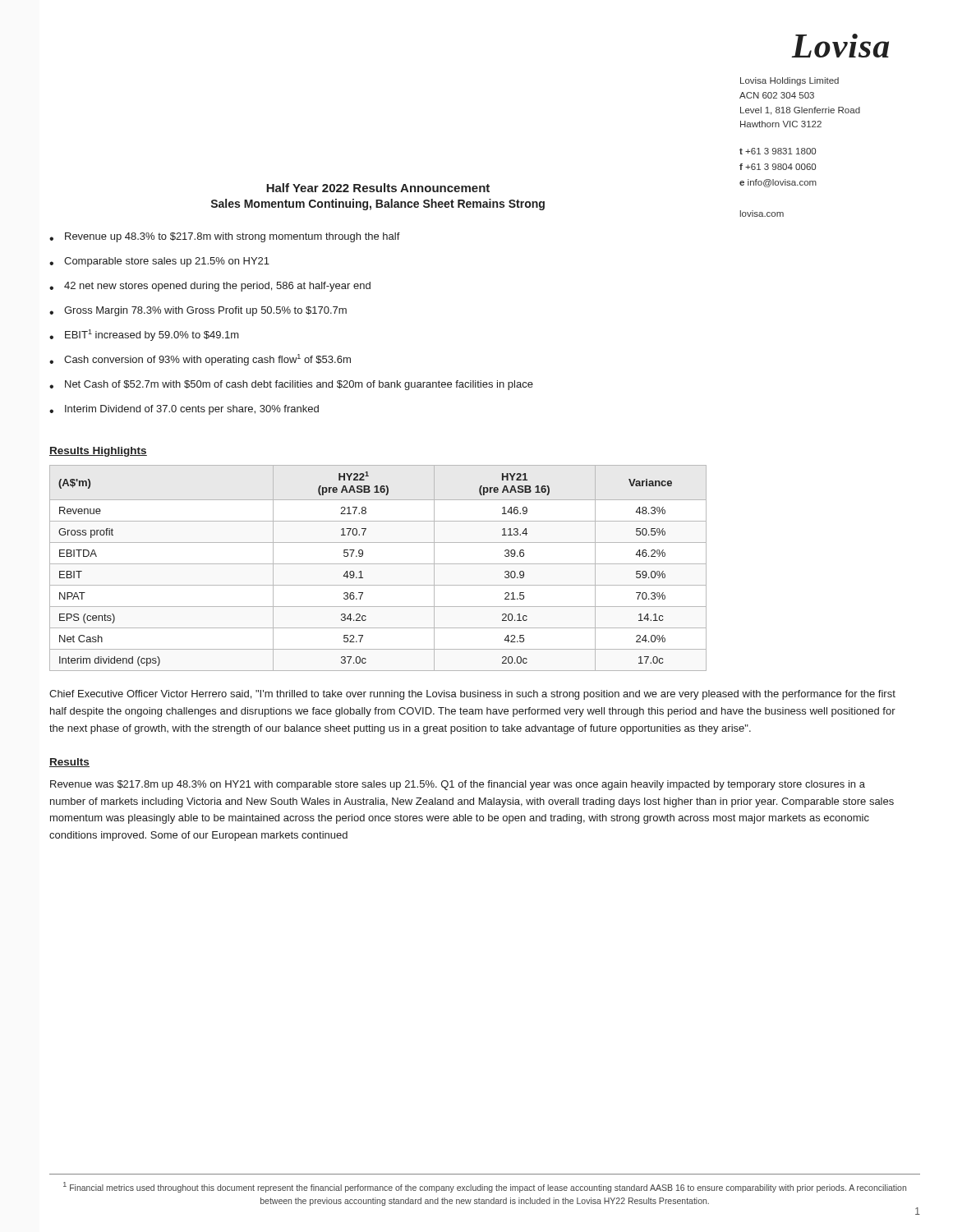The width and height of the screenshot is (953, 1232).
Task: Point to the passage starting "• Net Cash of $52.7m with"
Action: (x=291, y=386)
